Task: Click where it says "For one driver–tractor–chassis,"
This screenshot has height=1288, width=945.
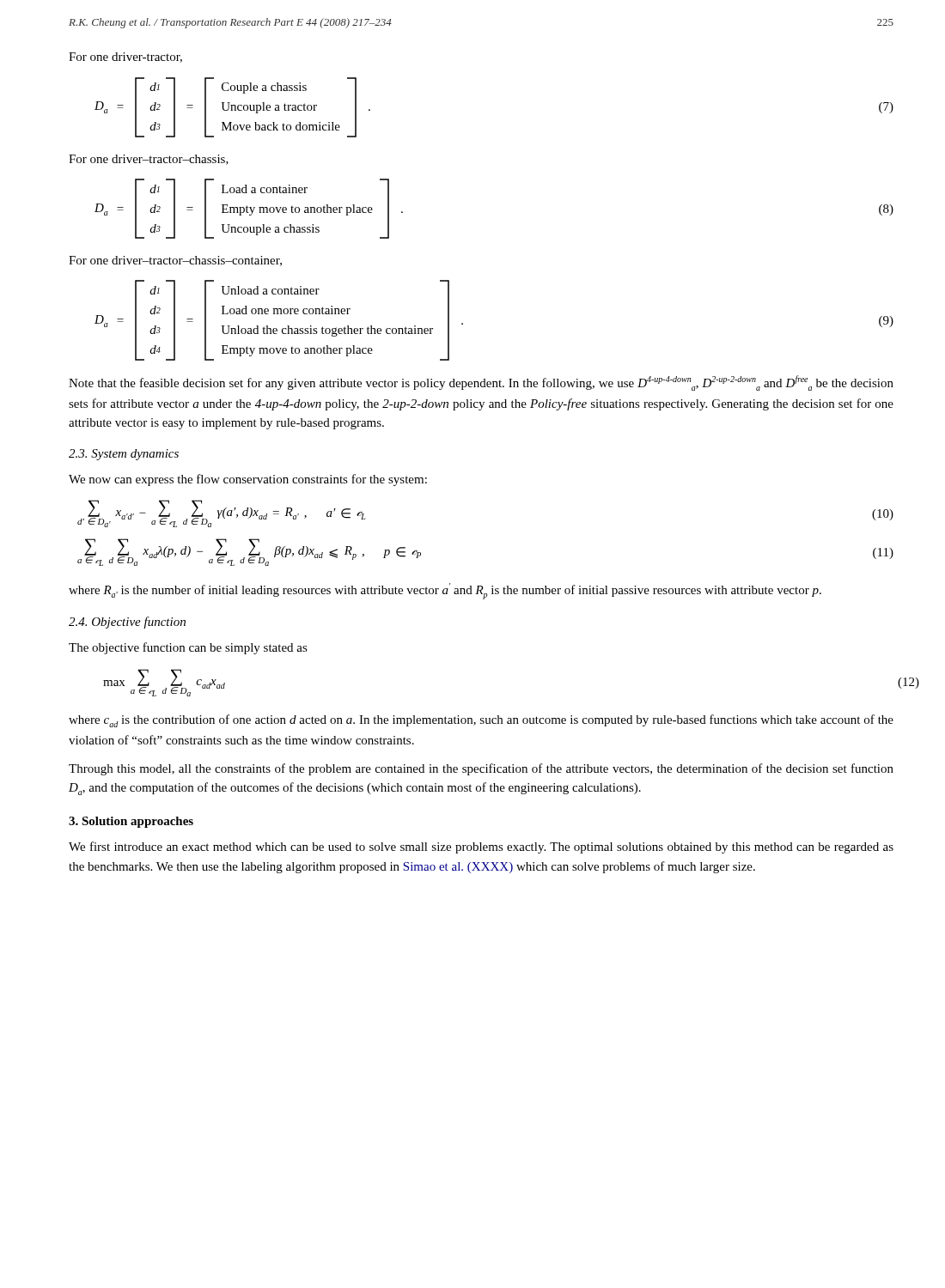Action: click(x=149, y=160)
